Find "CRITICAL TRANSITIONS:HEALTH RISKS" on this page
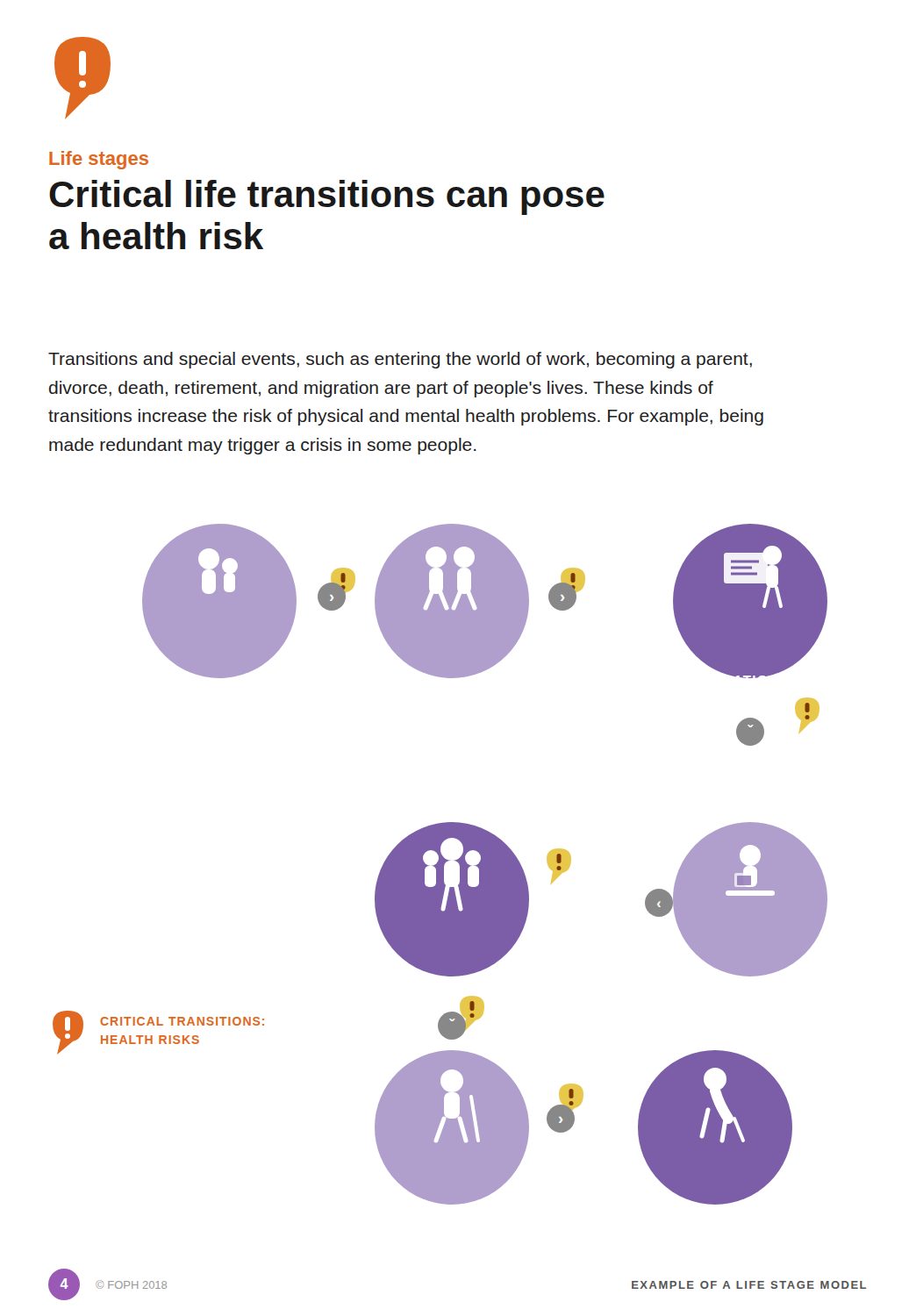The height and width of the screenshot is (1316, 916). [157, 1033]
